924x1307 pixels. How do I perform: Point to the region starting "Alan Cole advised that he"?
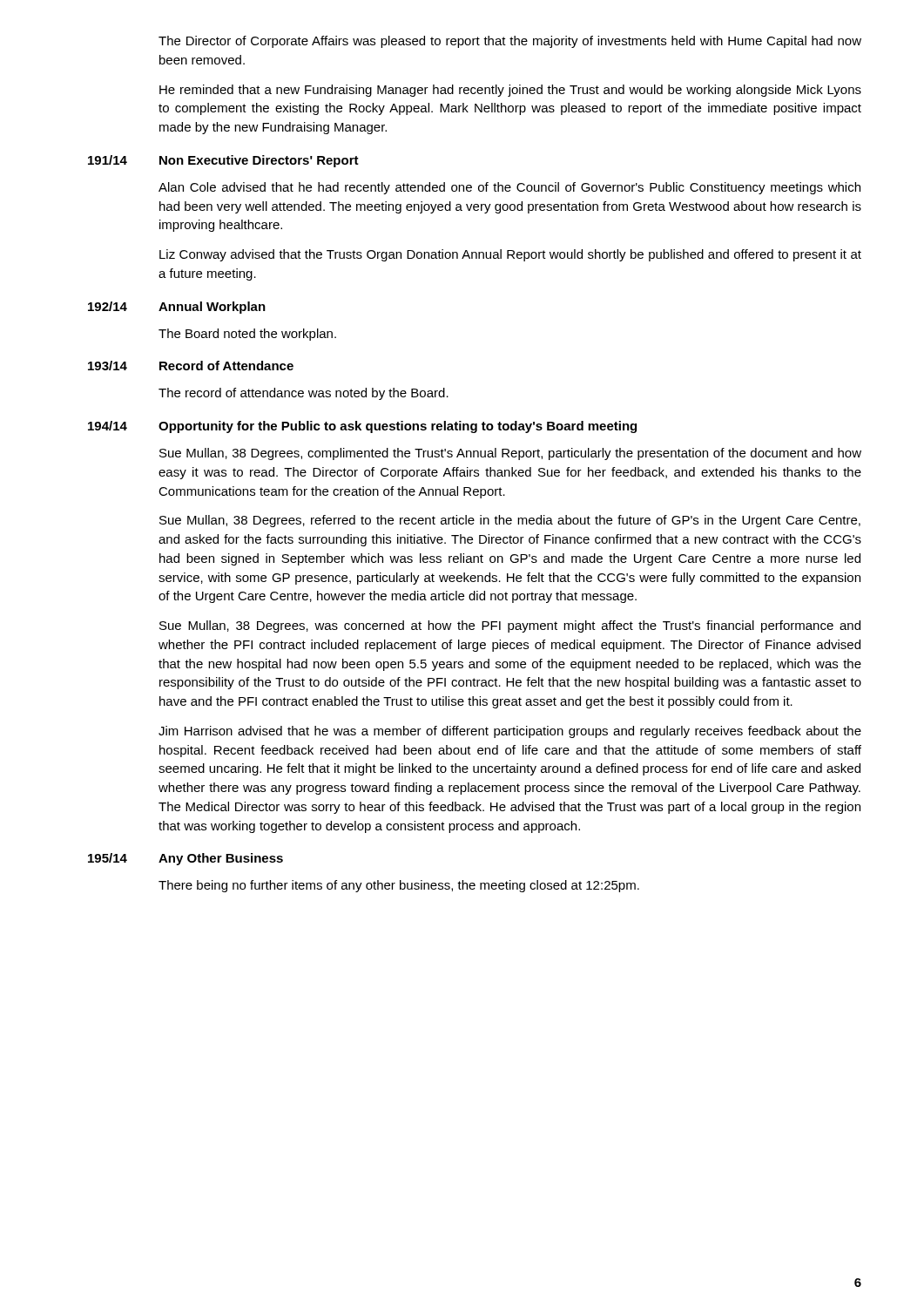click(x=510, y=206)
